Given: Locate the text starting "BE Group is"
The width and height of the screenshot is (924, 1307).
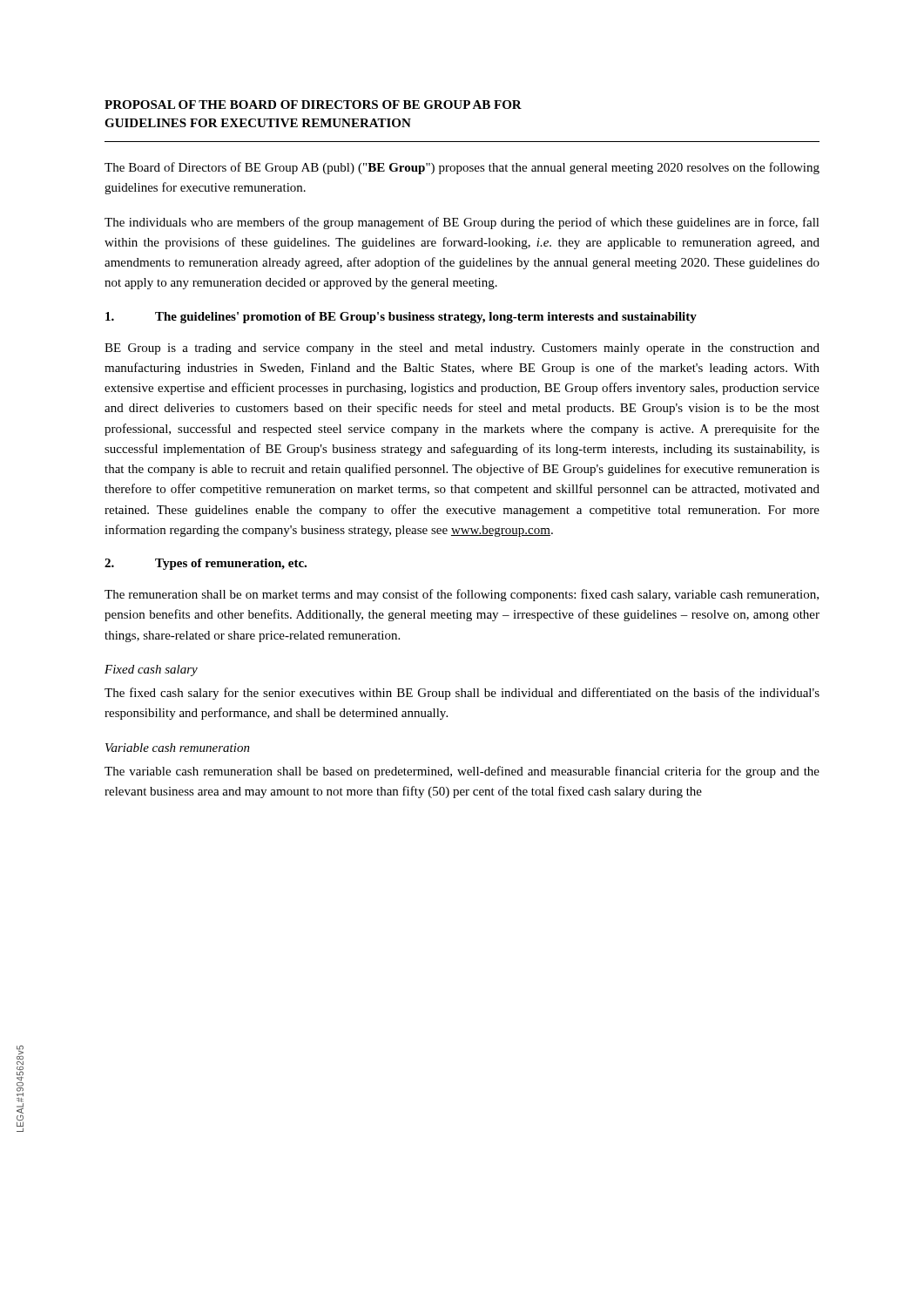Looking at the screenshot, I should (x=462, y=438).
